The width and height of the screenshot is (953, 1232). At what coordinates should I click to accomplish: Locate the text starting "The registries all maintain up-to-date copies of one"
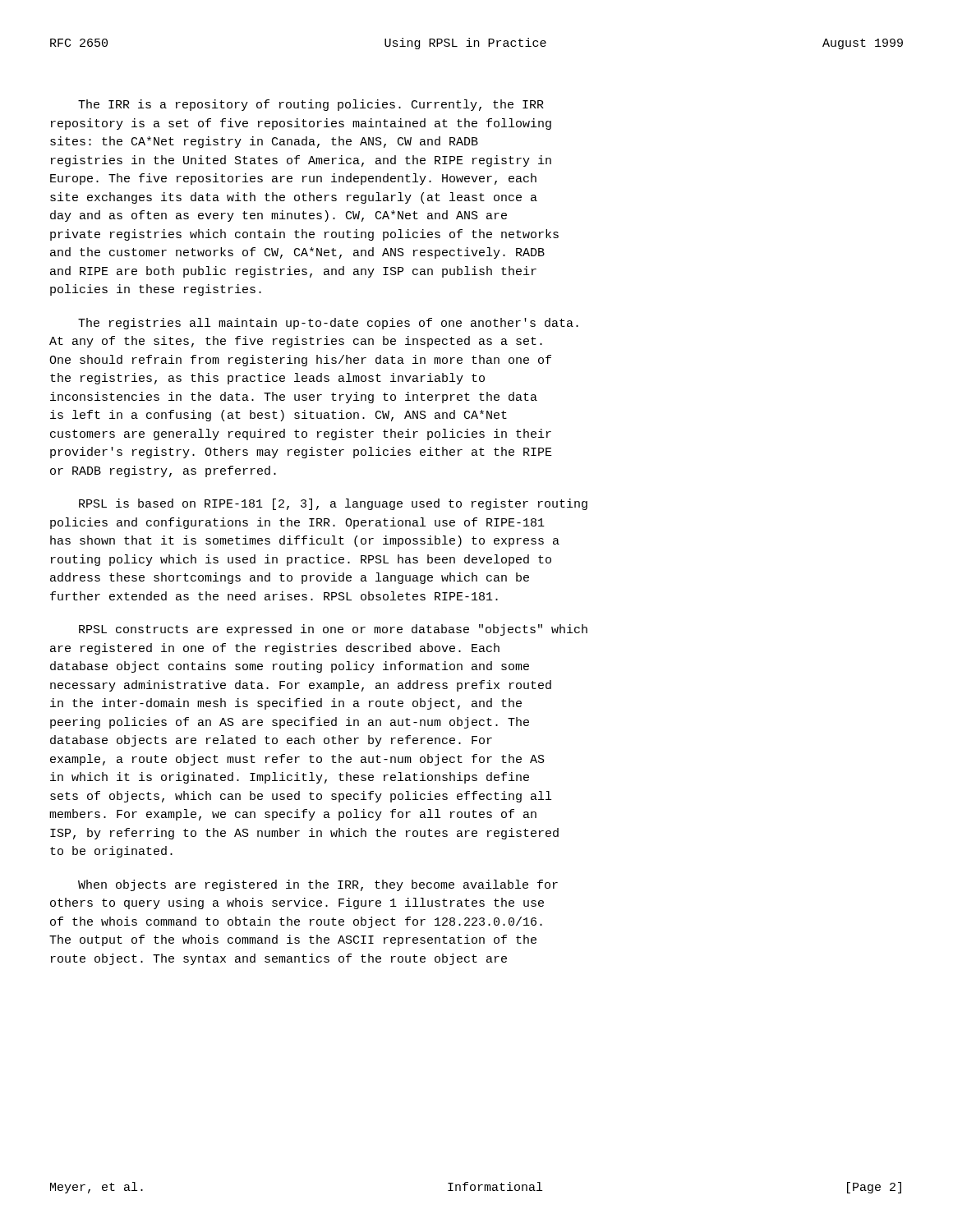pyautogui.click(x=315, y=398)
